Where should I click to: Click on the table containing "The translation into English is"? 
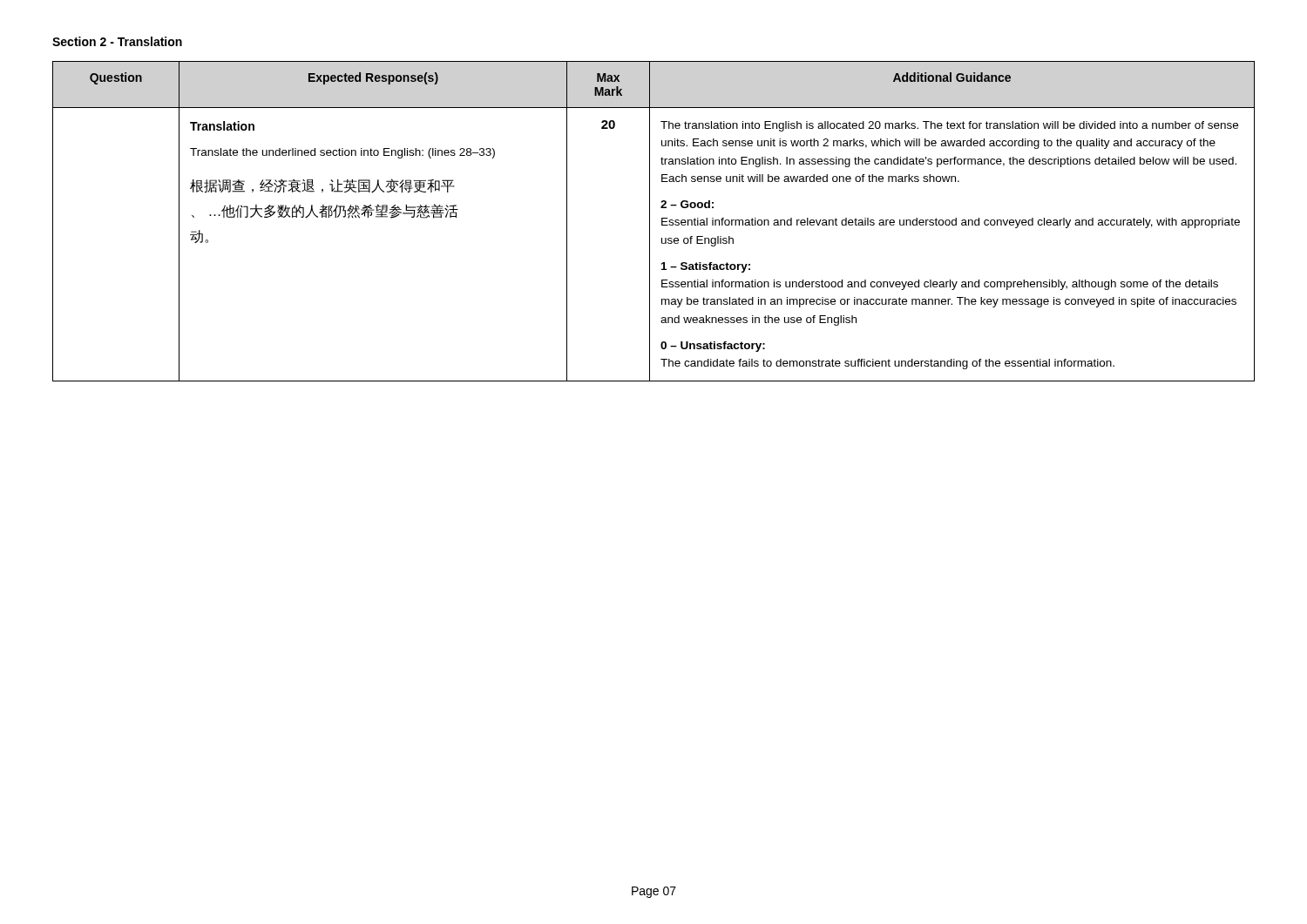[654, 221]
